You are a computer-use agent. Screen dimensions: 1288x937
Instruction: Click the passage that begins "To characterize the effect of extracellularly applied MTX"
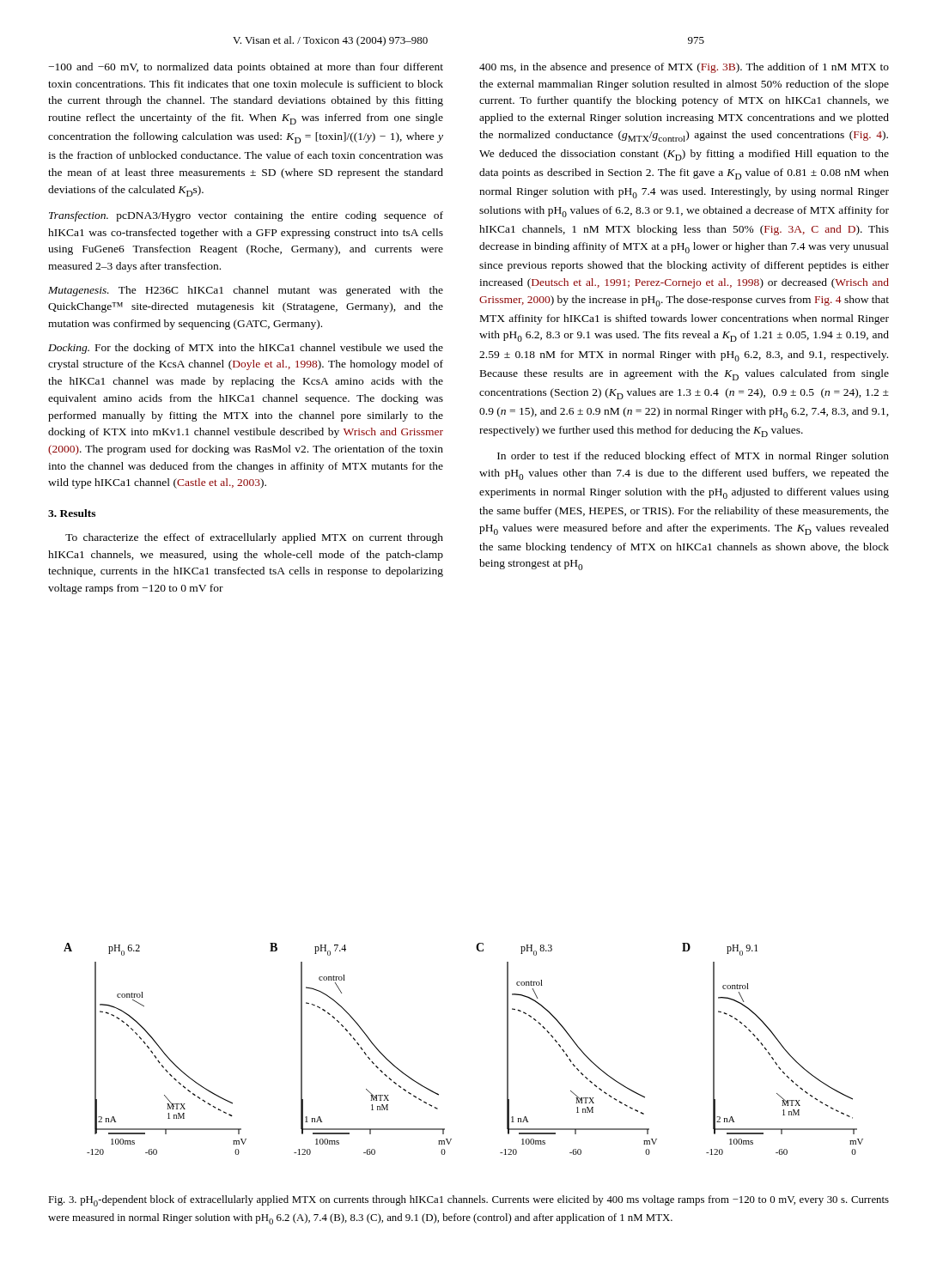[246, 562]
